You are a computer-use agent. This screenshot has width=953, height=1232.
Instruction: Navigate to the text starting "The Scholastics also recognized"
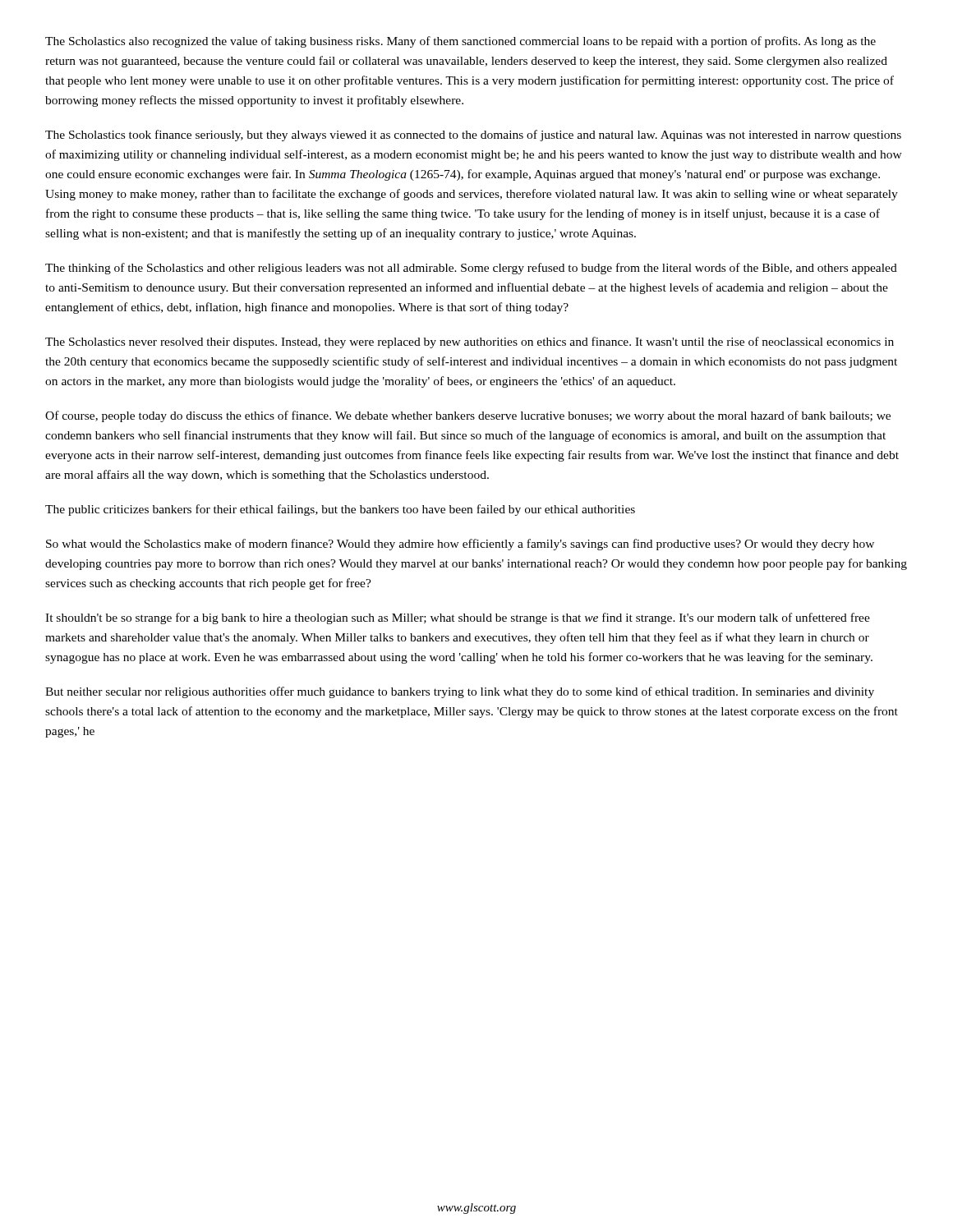pyautogui.click(x=469, y=70)
